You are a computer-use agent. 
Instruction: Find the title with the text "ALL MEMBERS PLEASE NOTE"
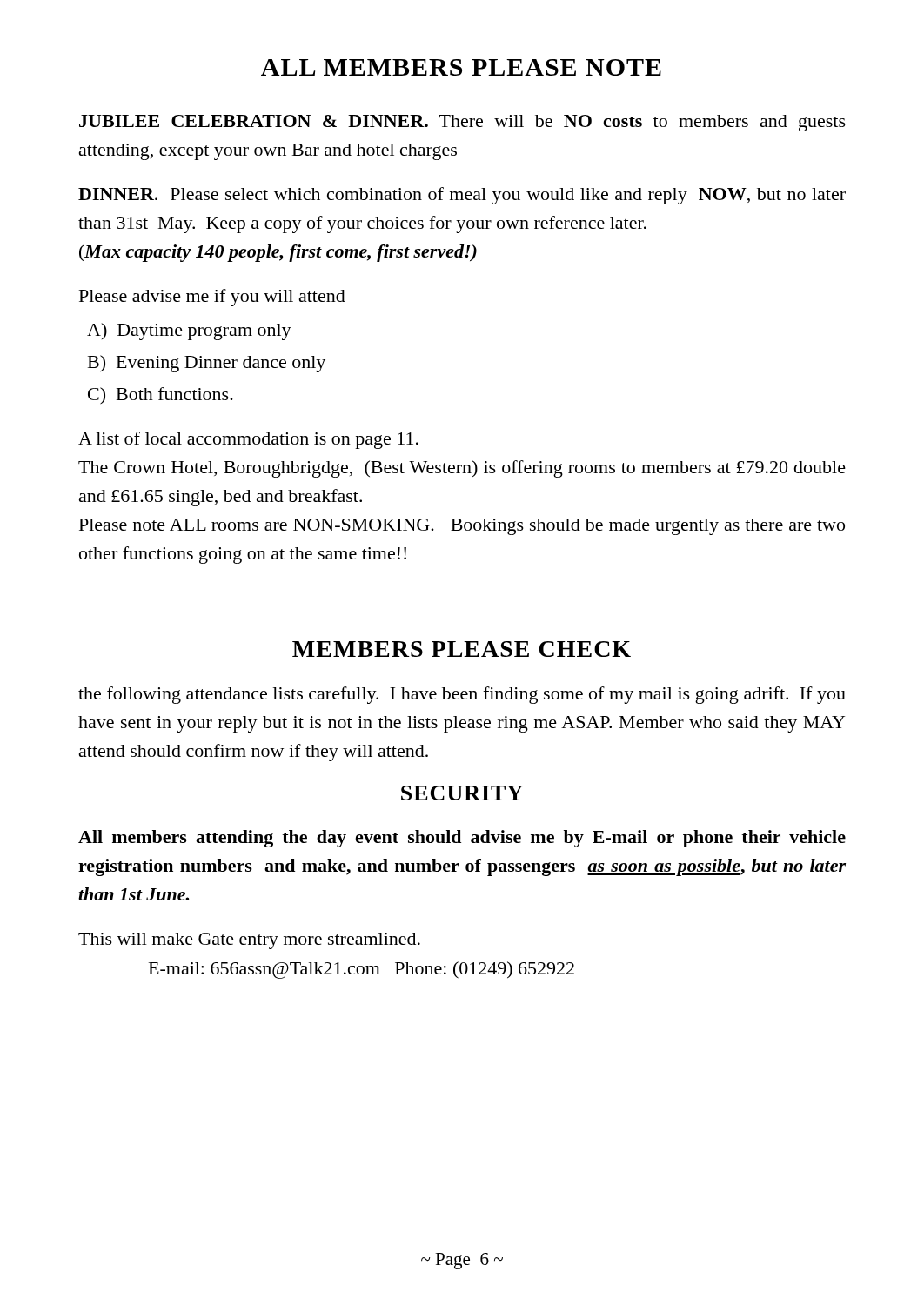[462, 67]
